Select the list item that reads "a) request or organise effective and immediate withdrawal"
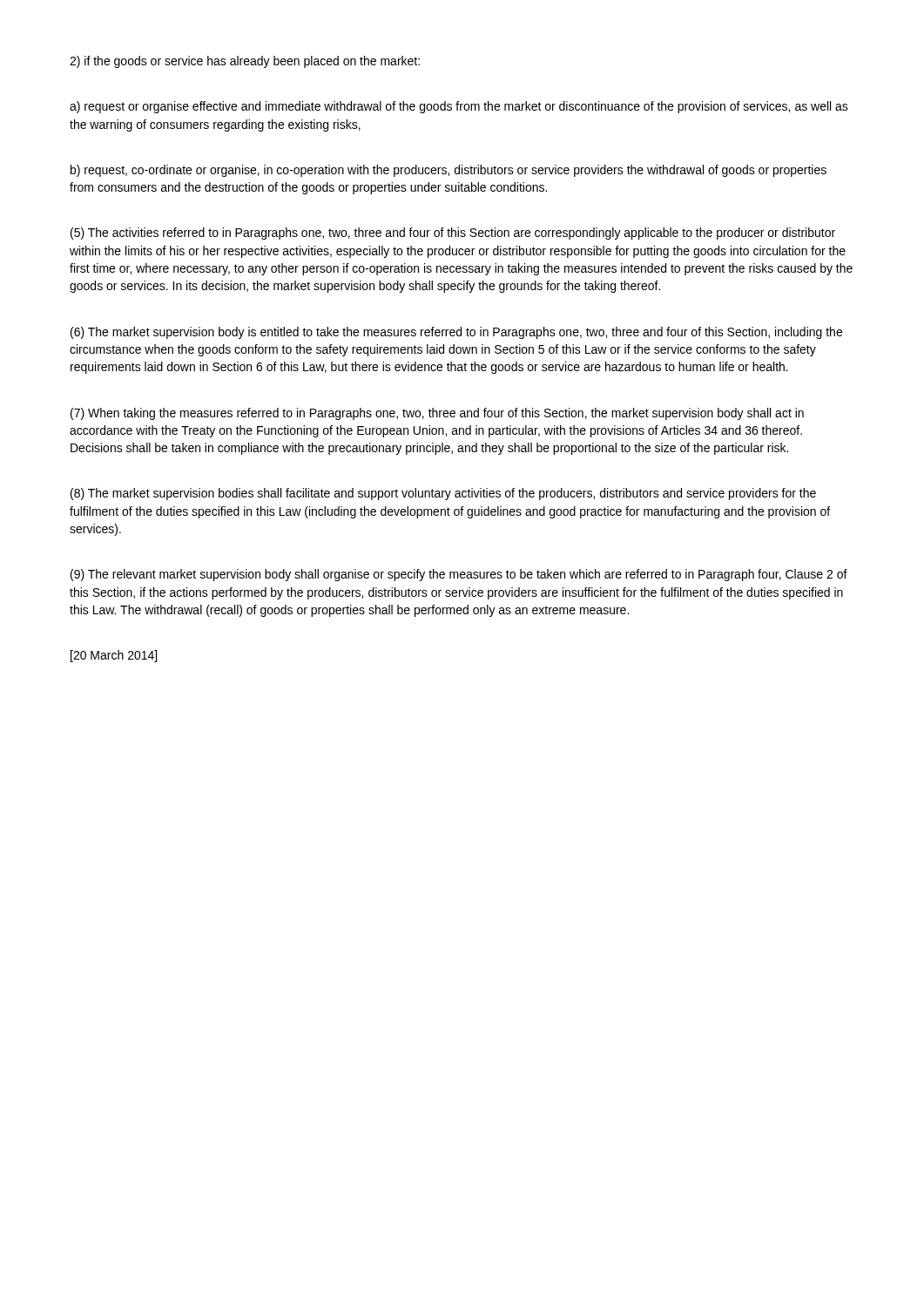This screenshot has width=924, height=1307. coord(459,115)
